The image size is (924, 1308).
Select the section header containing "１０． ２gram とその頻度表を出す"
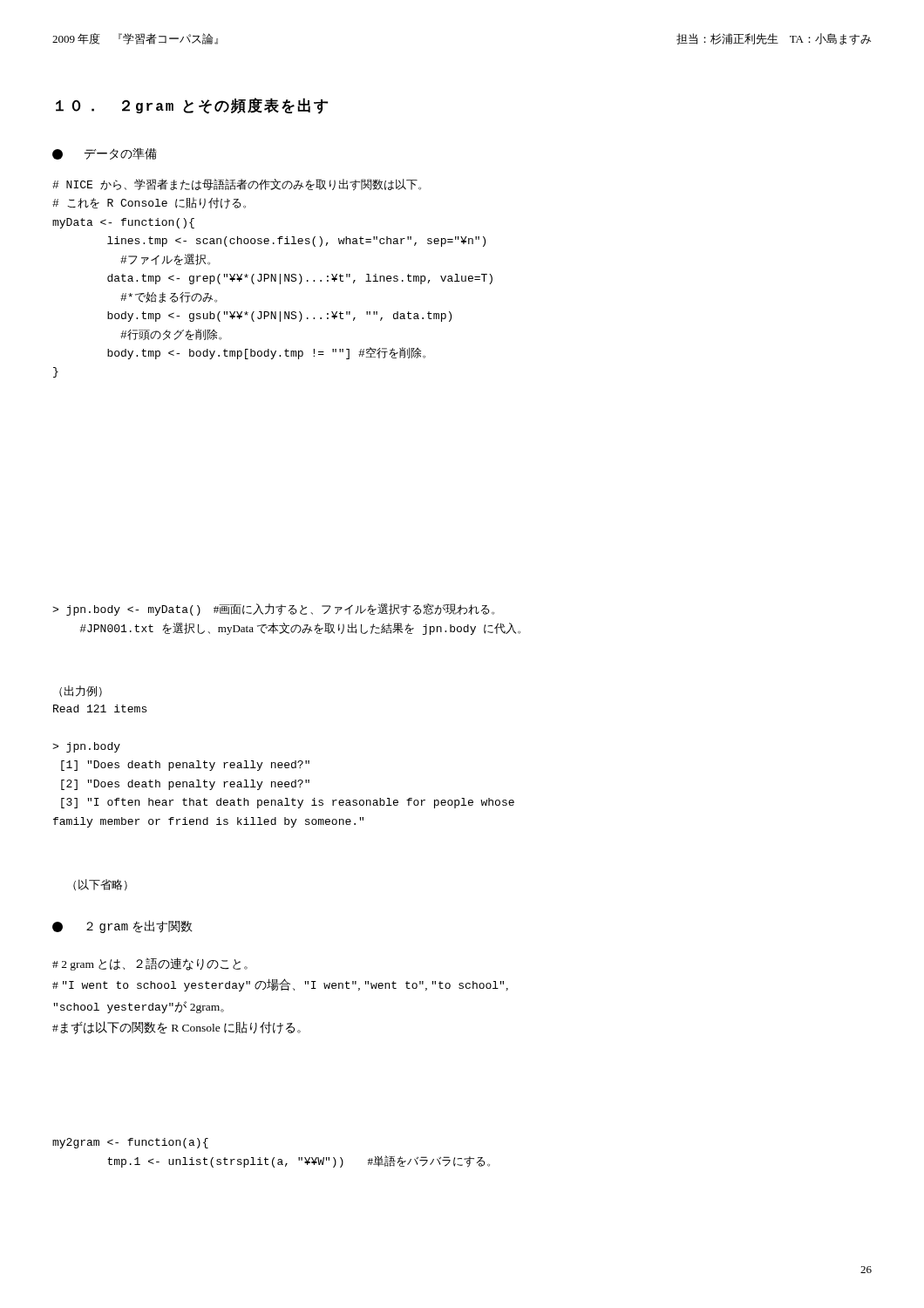[191, 106]
